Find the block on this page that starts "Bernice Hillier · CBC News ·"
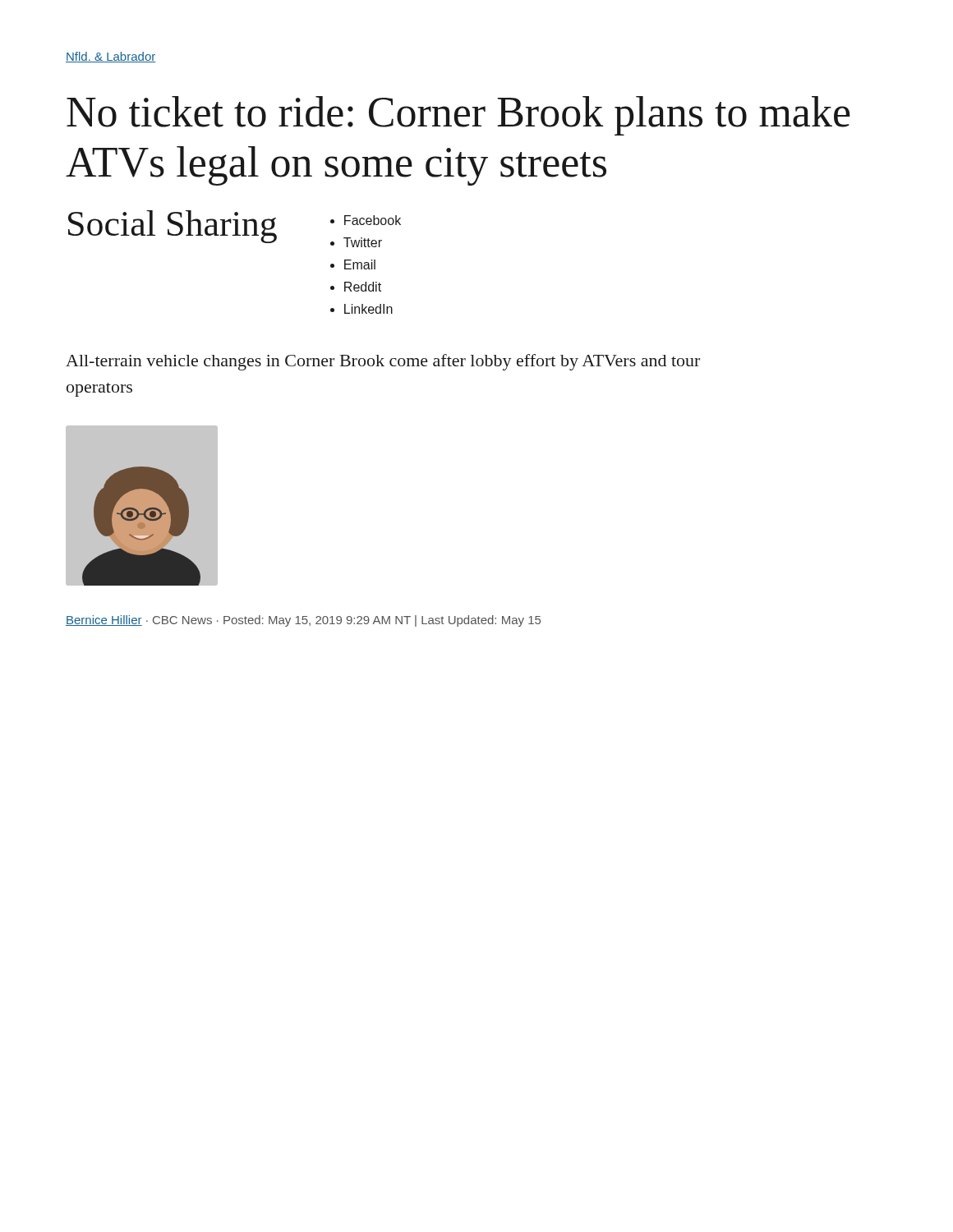This screenshot has width=953, height=1232. pyautogui.click(x=476, y=620)
